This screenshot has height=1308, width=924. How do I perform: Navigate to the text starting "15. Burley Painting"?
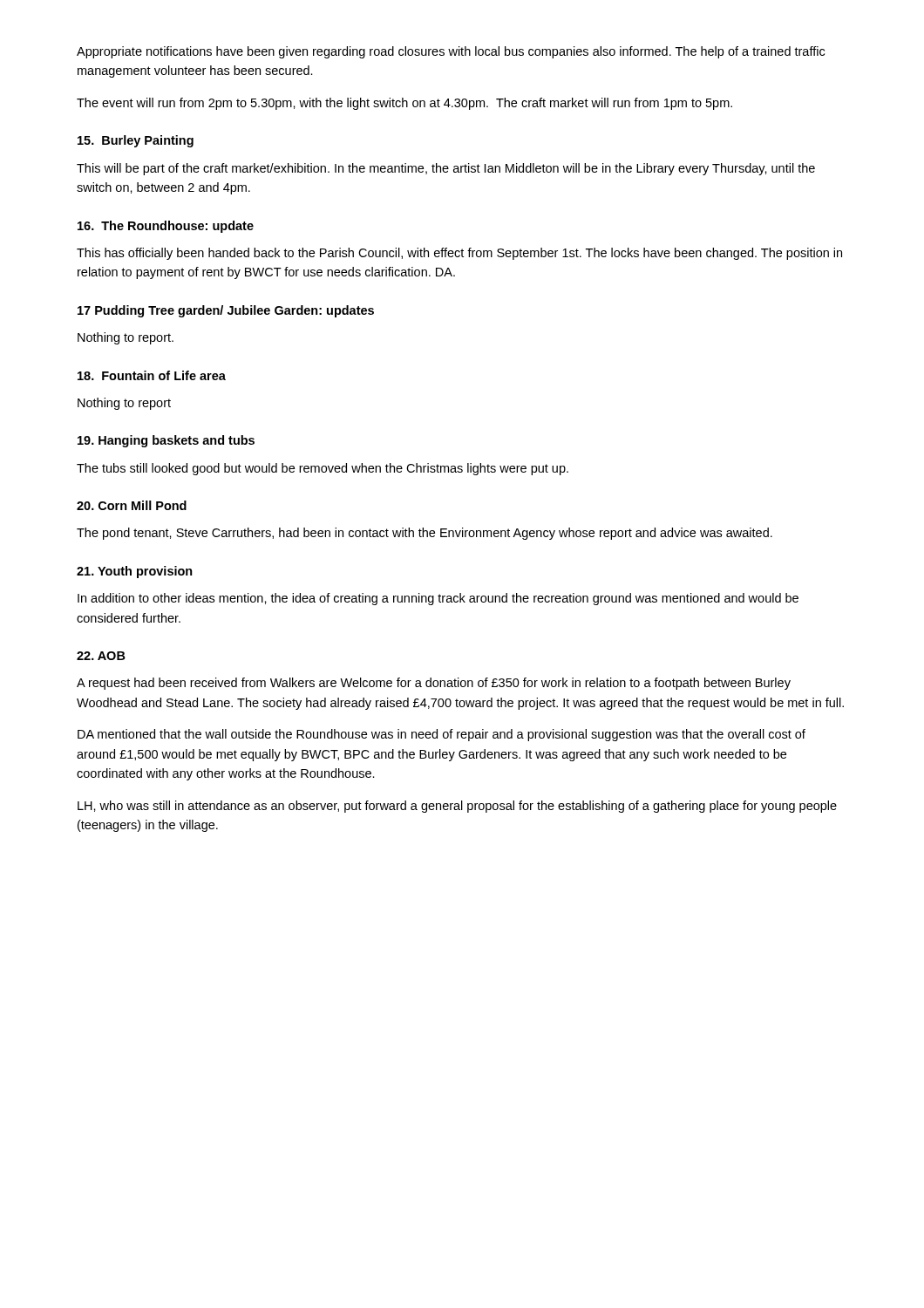(x=135, y=141)
